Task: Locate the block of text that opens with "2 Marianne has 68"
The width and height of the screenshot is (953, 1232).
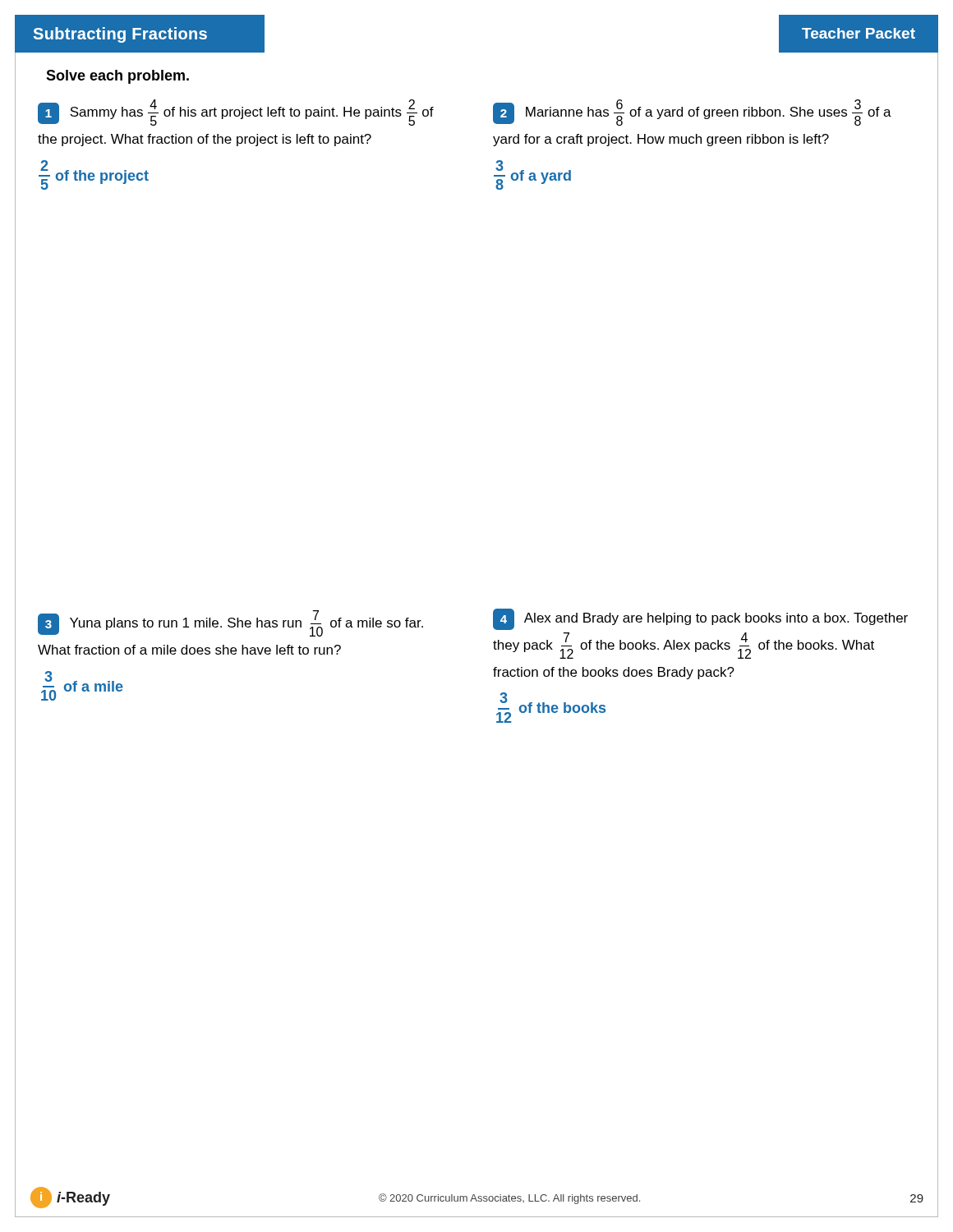Action: 702,146
